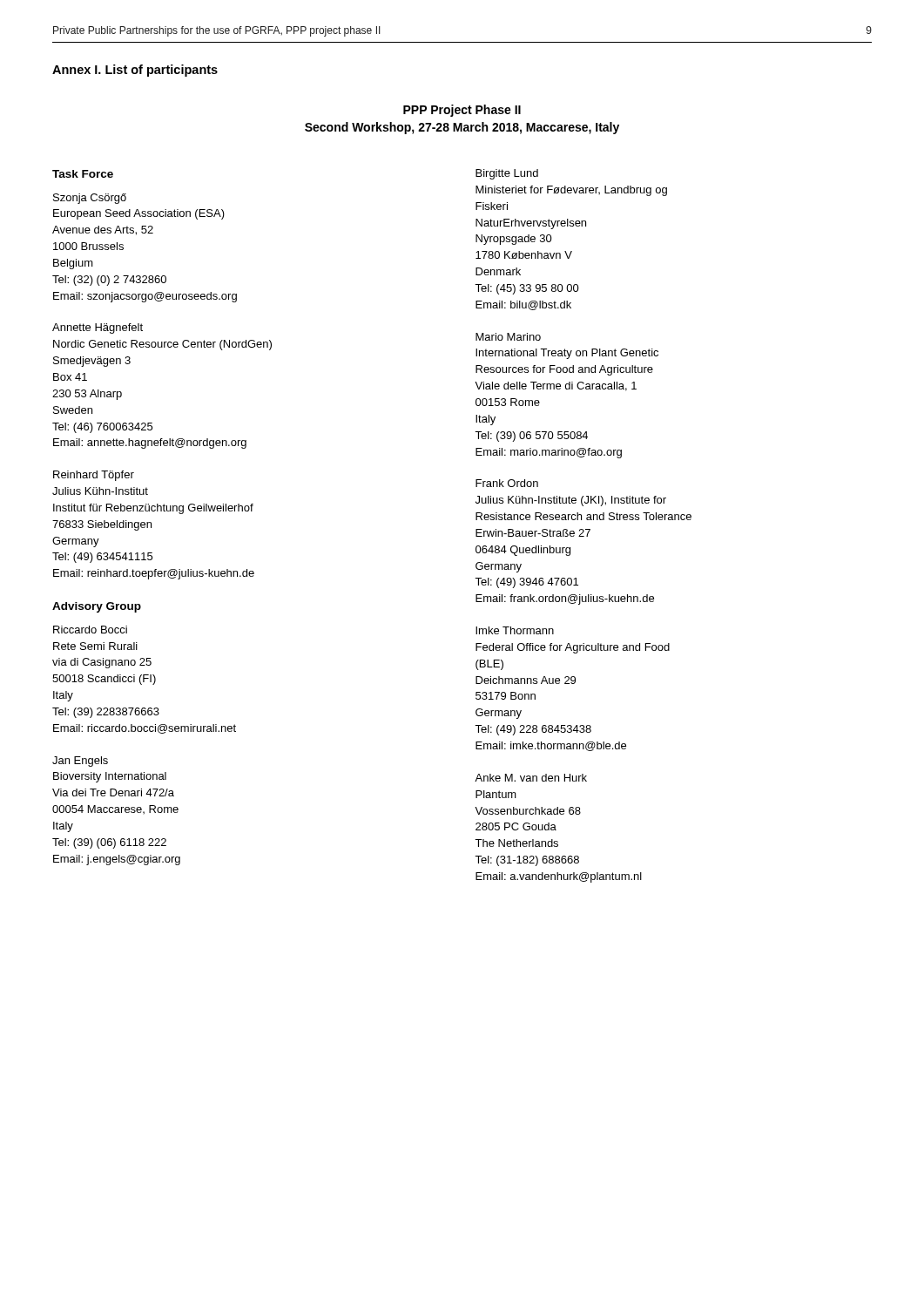924x1307 pixels.
Task: Find the region starting "PPP Project Phase II"
Action: click(x=462, y=110)
